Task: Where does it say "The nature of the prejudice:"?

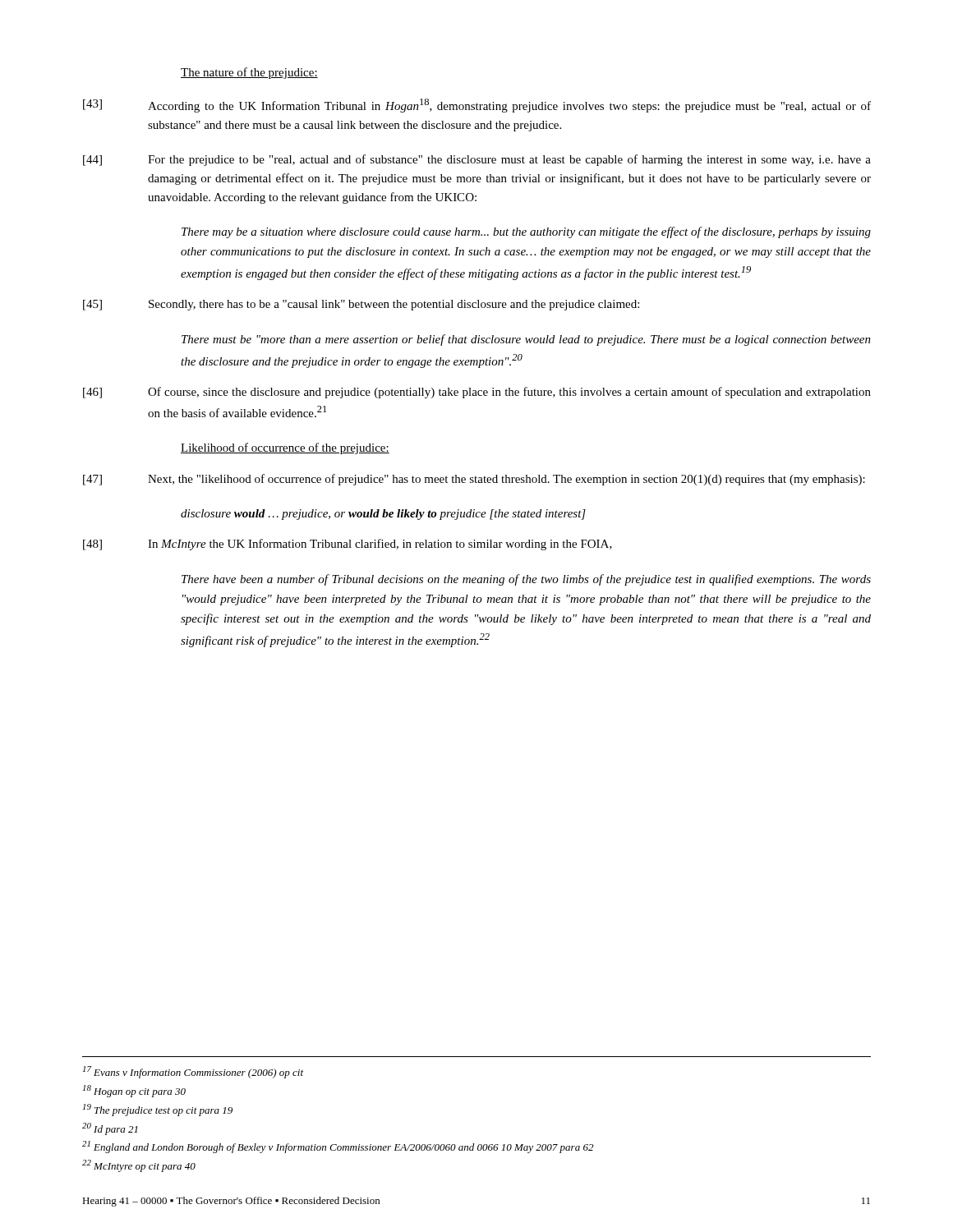Action: pos(249,72)
